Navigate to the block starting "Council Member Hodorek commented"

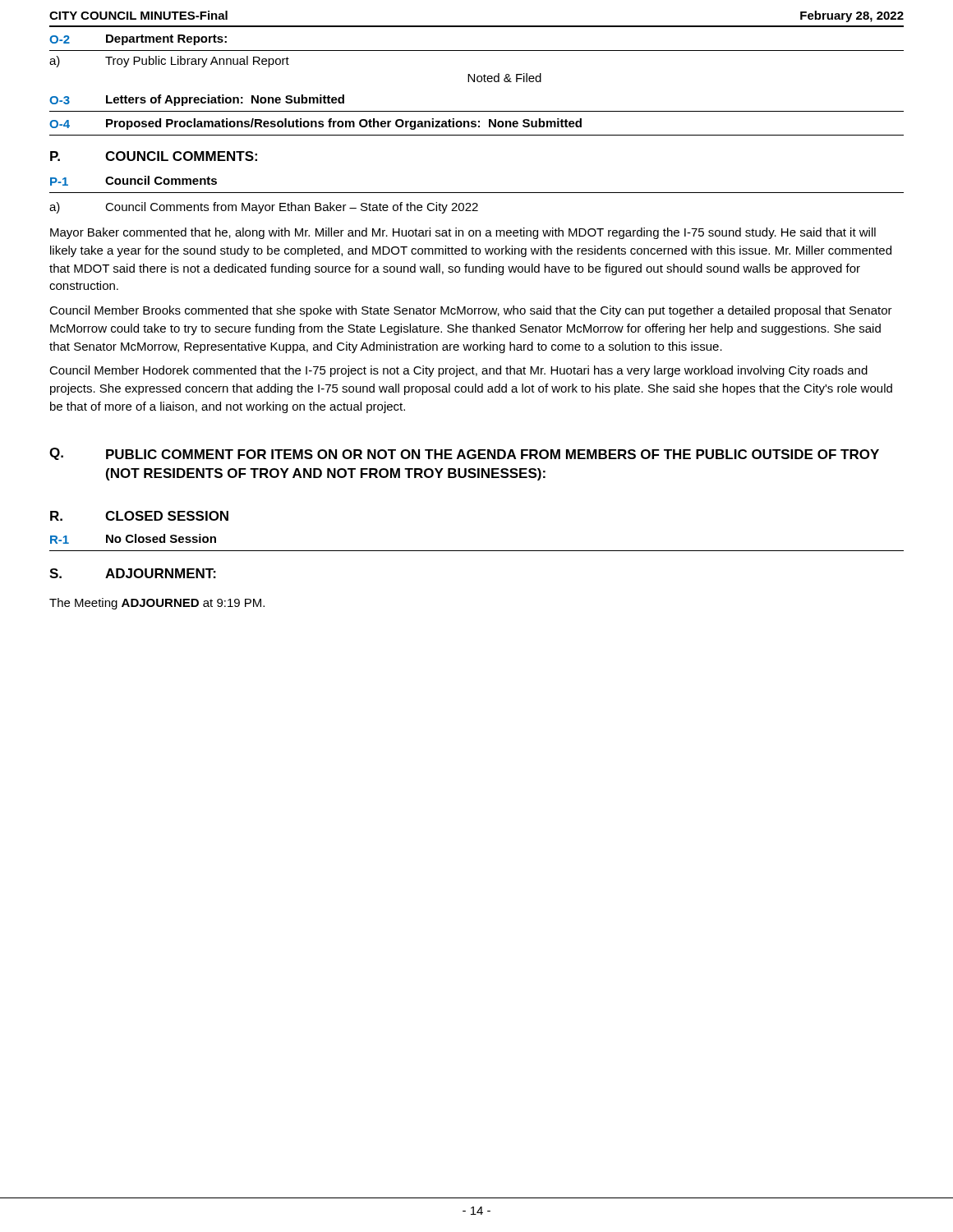click(x=471, y=388)
